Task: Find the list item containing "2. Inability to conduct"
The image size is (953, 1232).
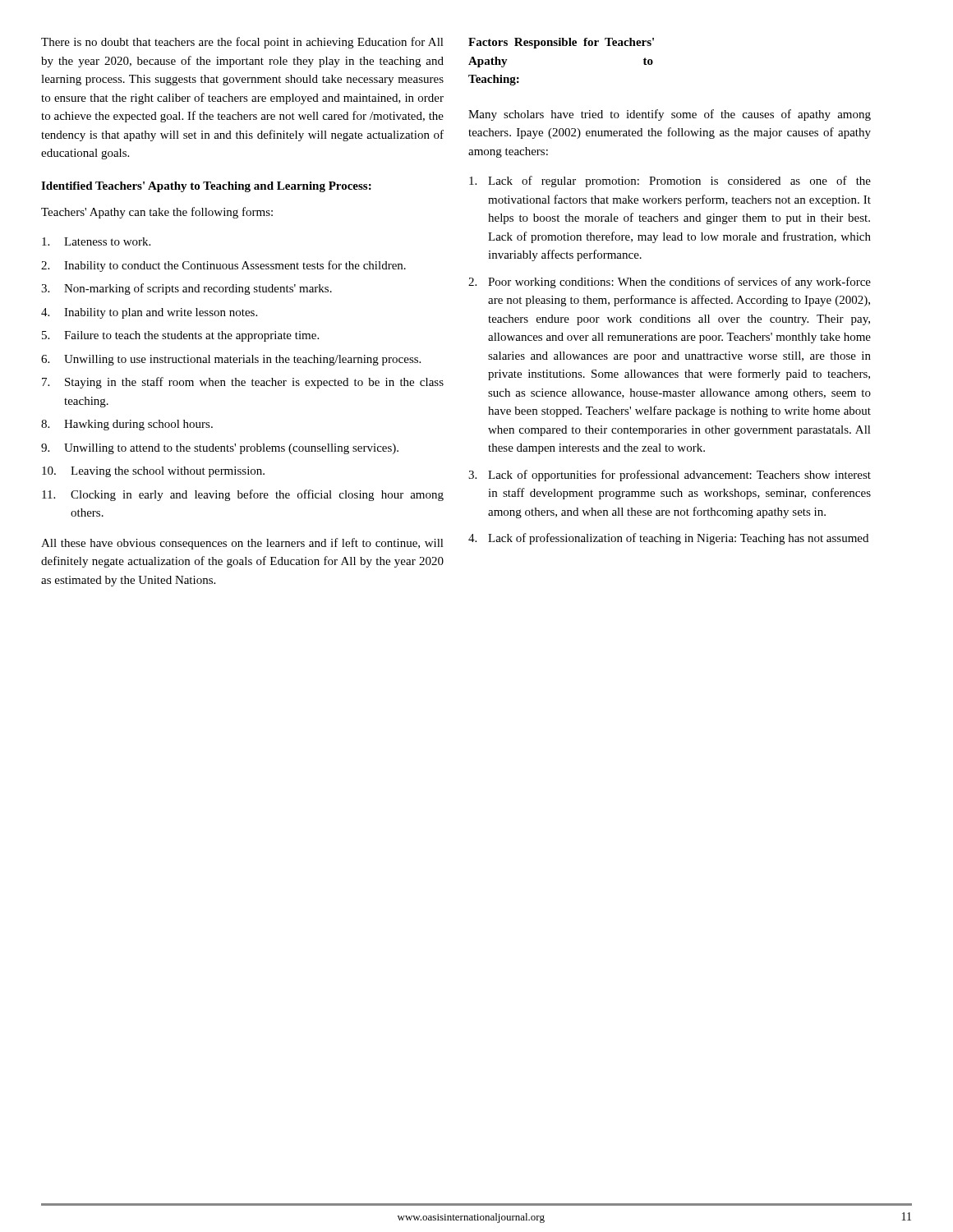Action: (x=242, y=265)
